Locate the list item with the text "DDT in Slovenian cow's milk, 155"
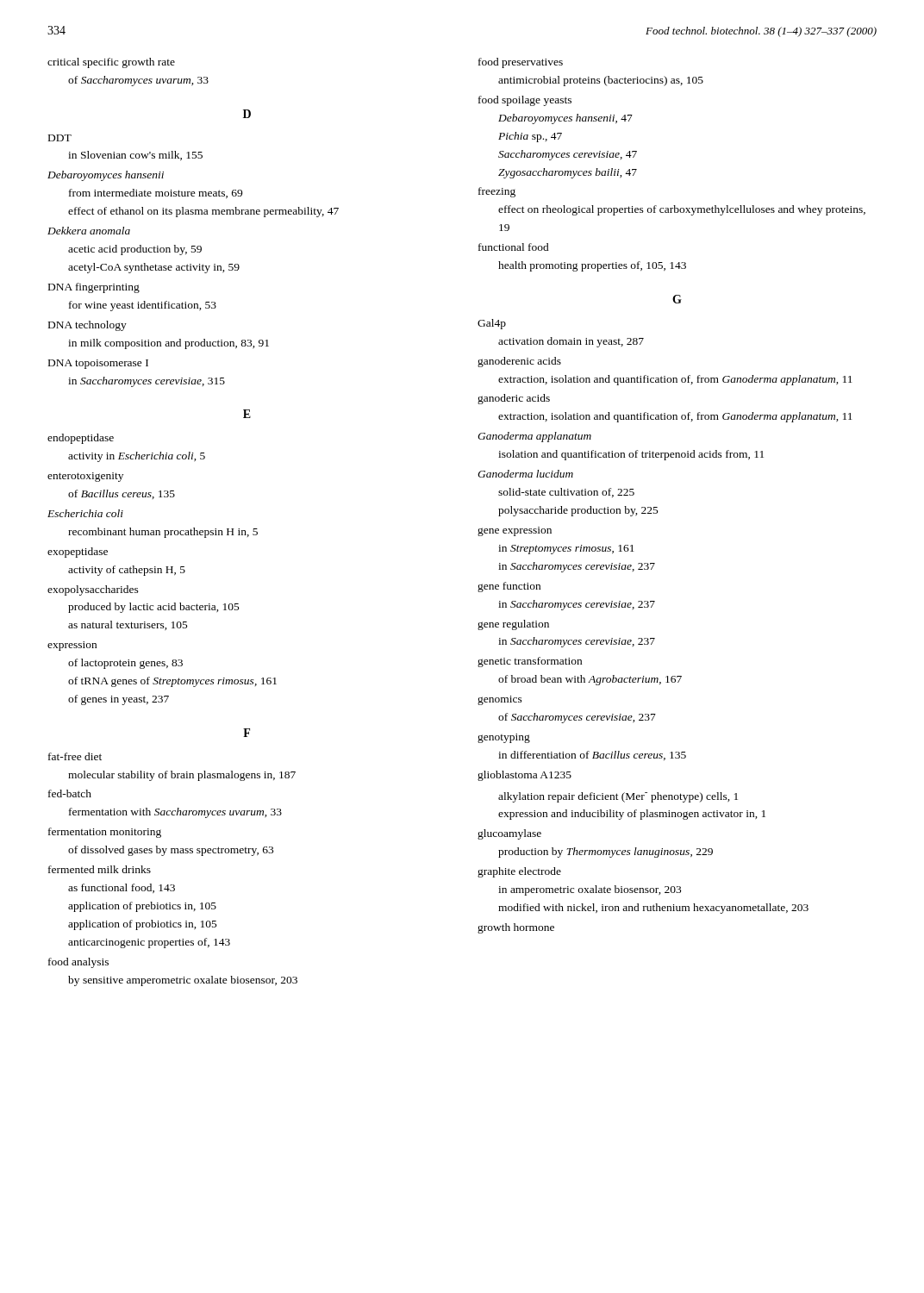Image resolution: width=924 pixels, height=1293 pixels. pyautogui.click(x=60, y=138)
